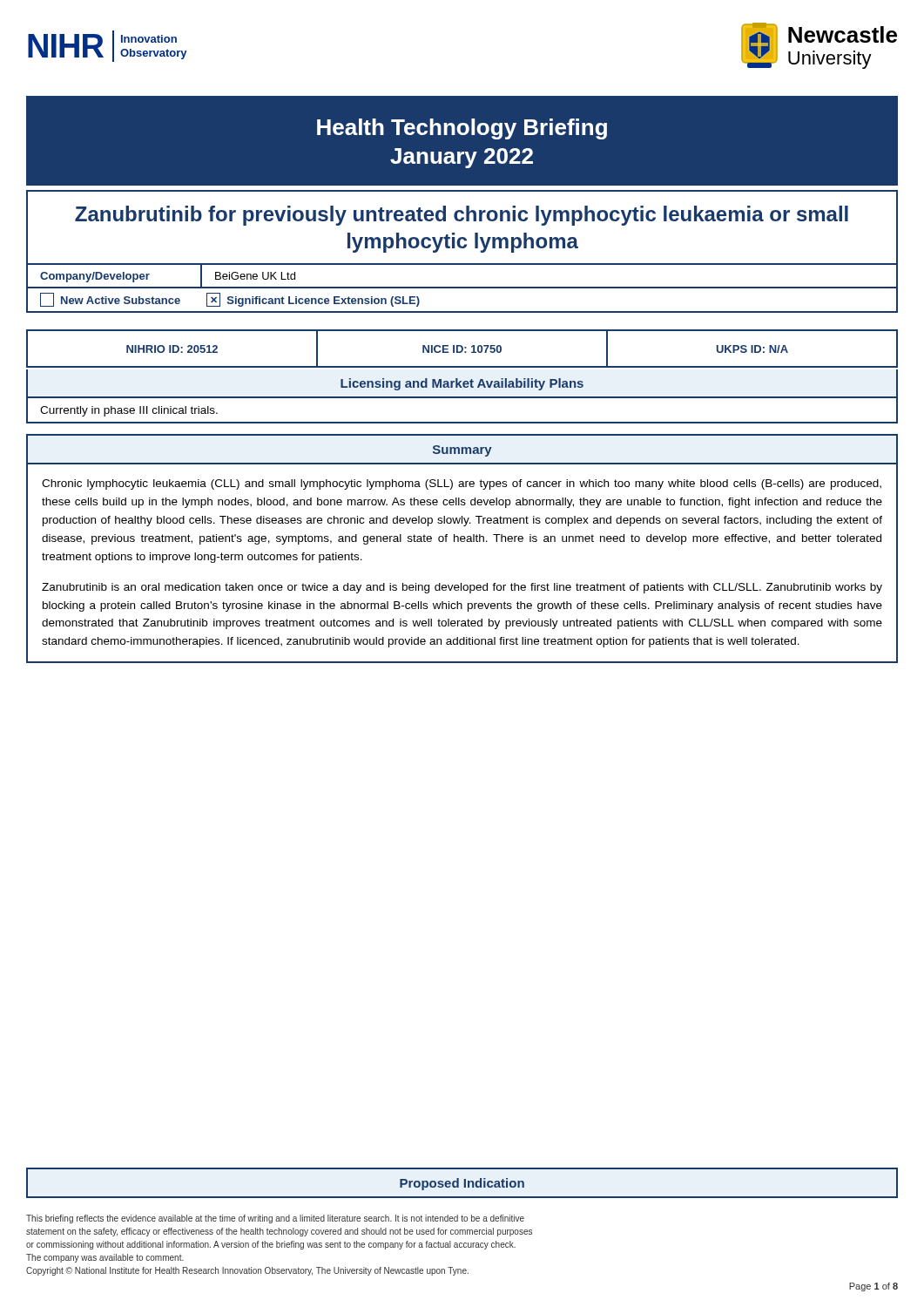
Task: Select the text block starting "Currently in phase III clinical trials."
Action: (x=129, y=410)
